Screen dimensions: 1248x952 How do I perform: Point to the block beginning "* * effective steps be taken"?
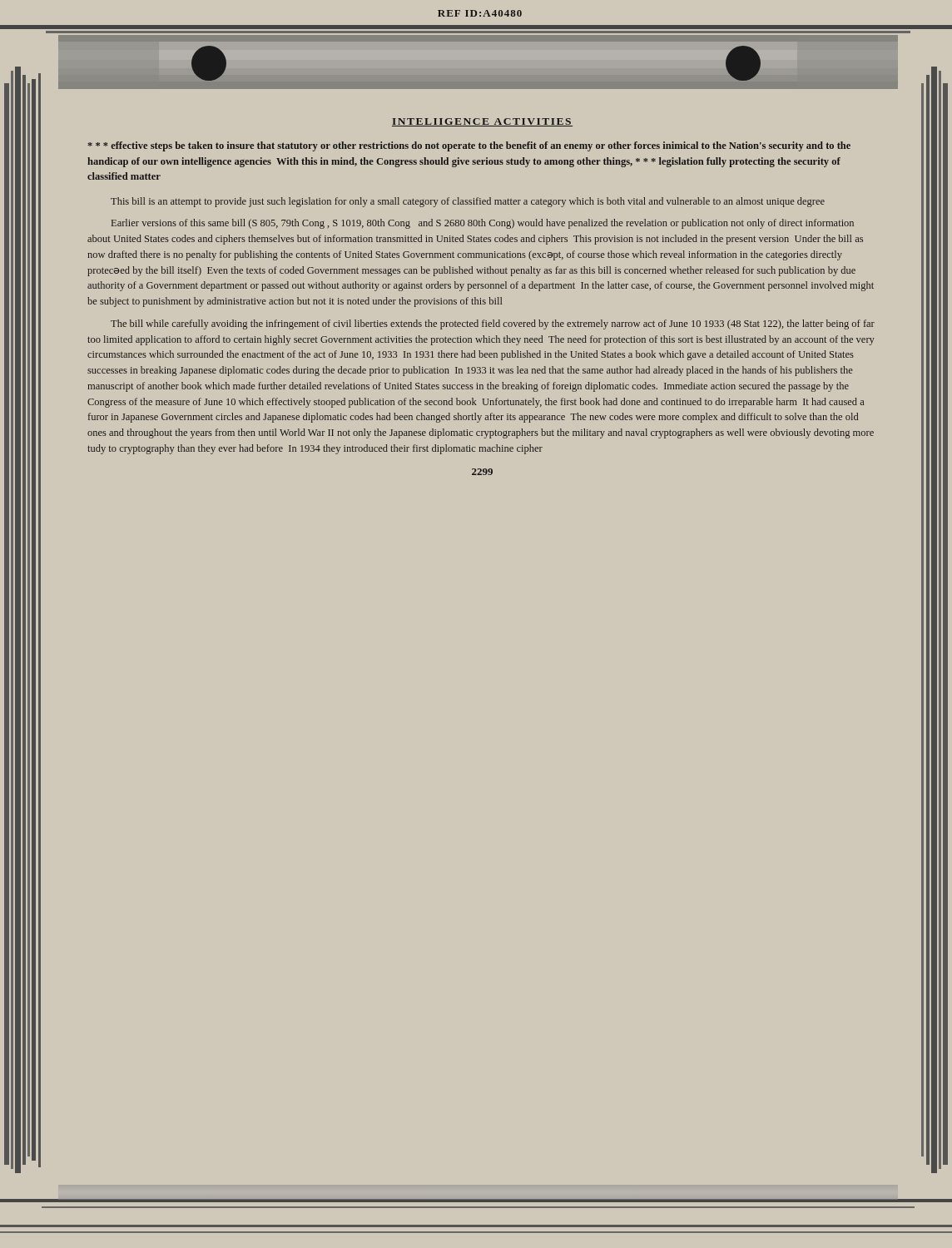[469, 161]
